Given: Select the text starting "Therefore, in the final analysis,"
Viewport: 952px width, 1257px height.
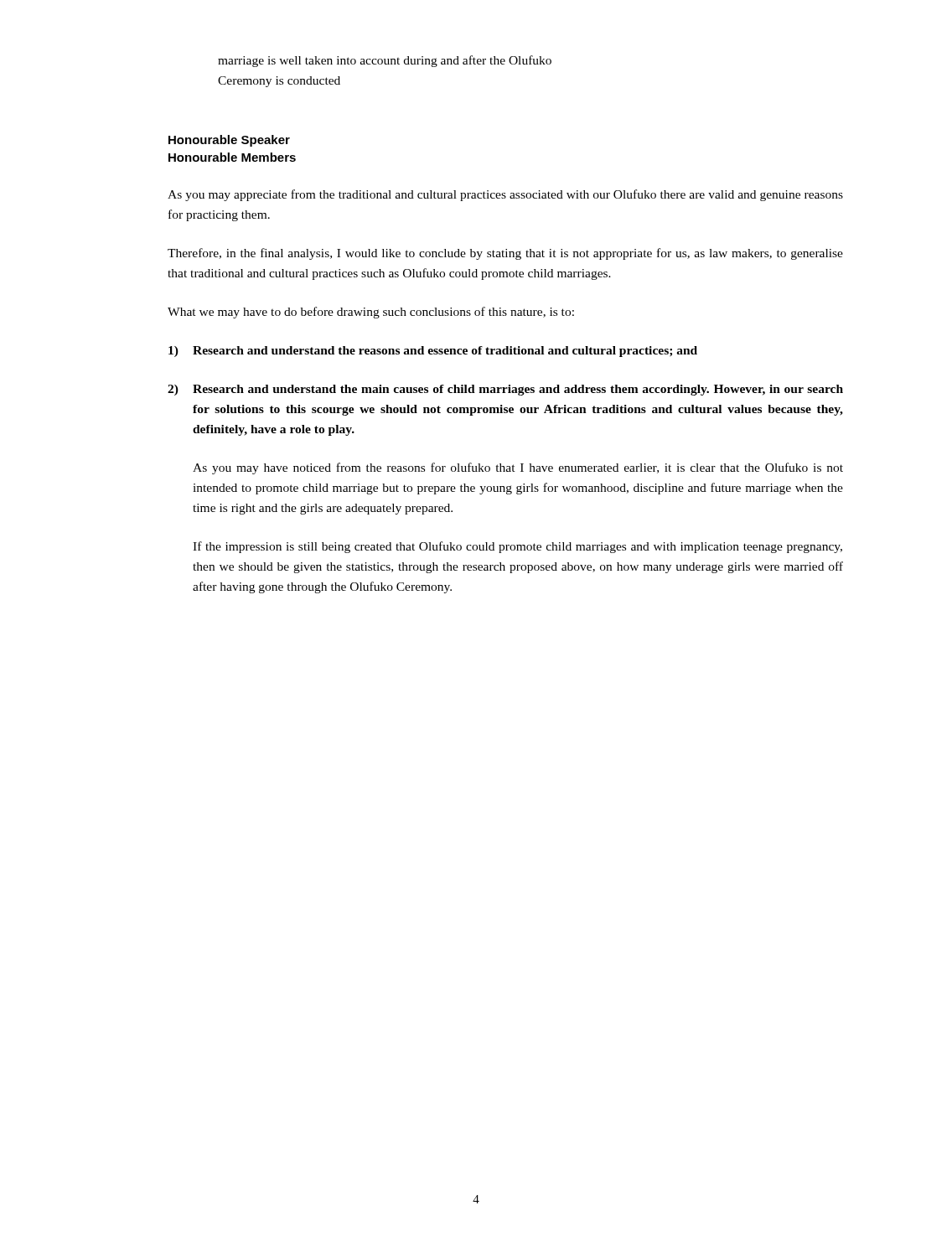Looking at the screenshot, I should [x=505, y=263].
